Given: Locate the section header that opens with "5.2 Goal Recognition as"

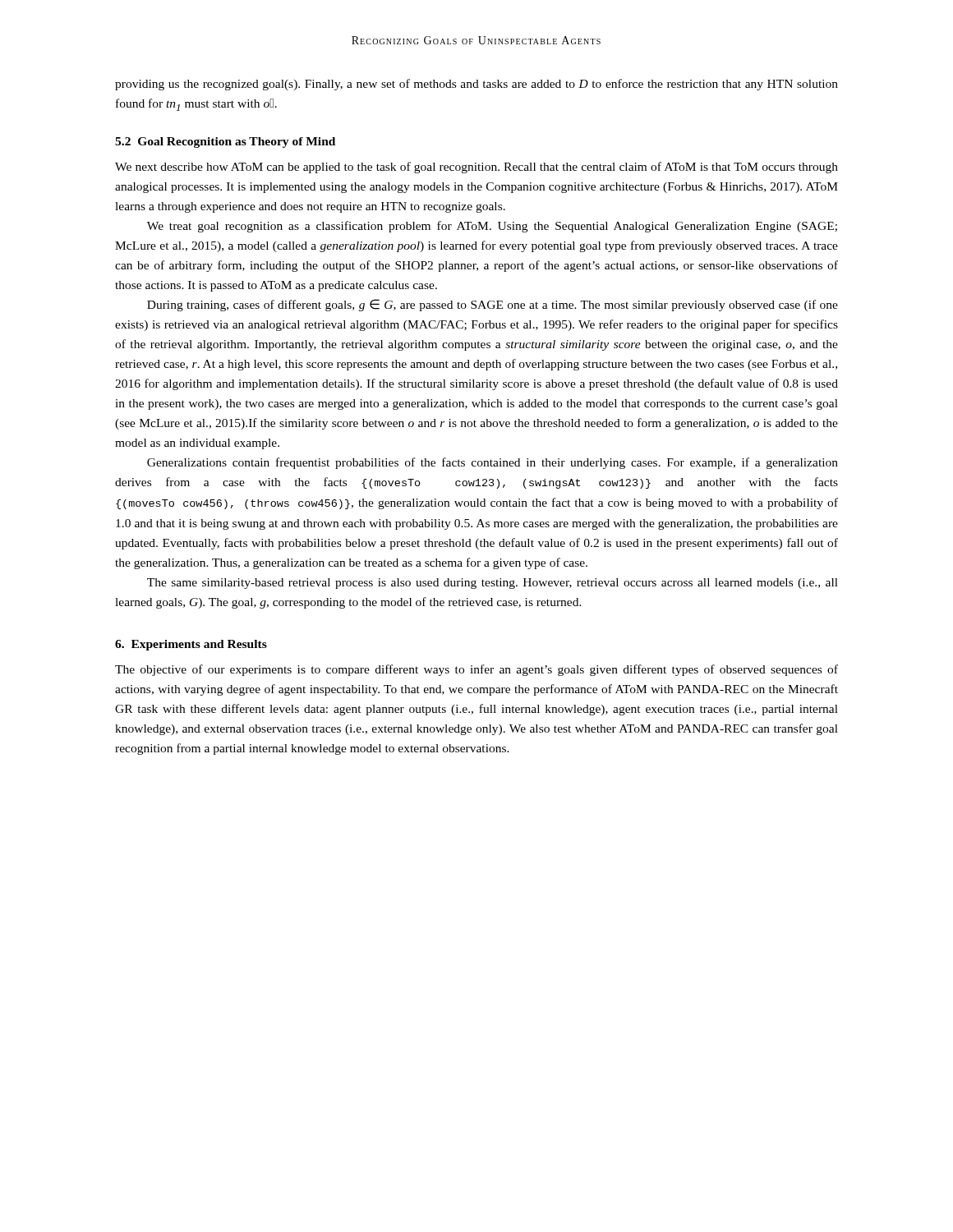Looking at the screenshot, I should coord(225,141).
